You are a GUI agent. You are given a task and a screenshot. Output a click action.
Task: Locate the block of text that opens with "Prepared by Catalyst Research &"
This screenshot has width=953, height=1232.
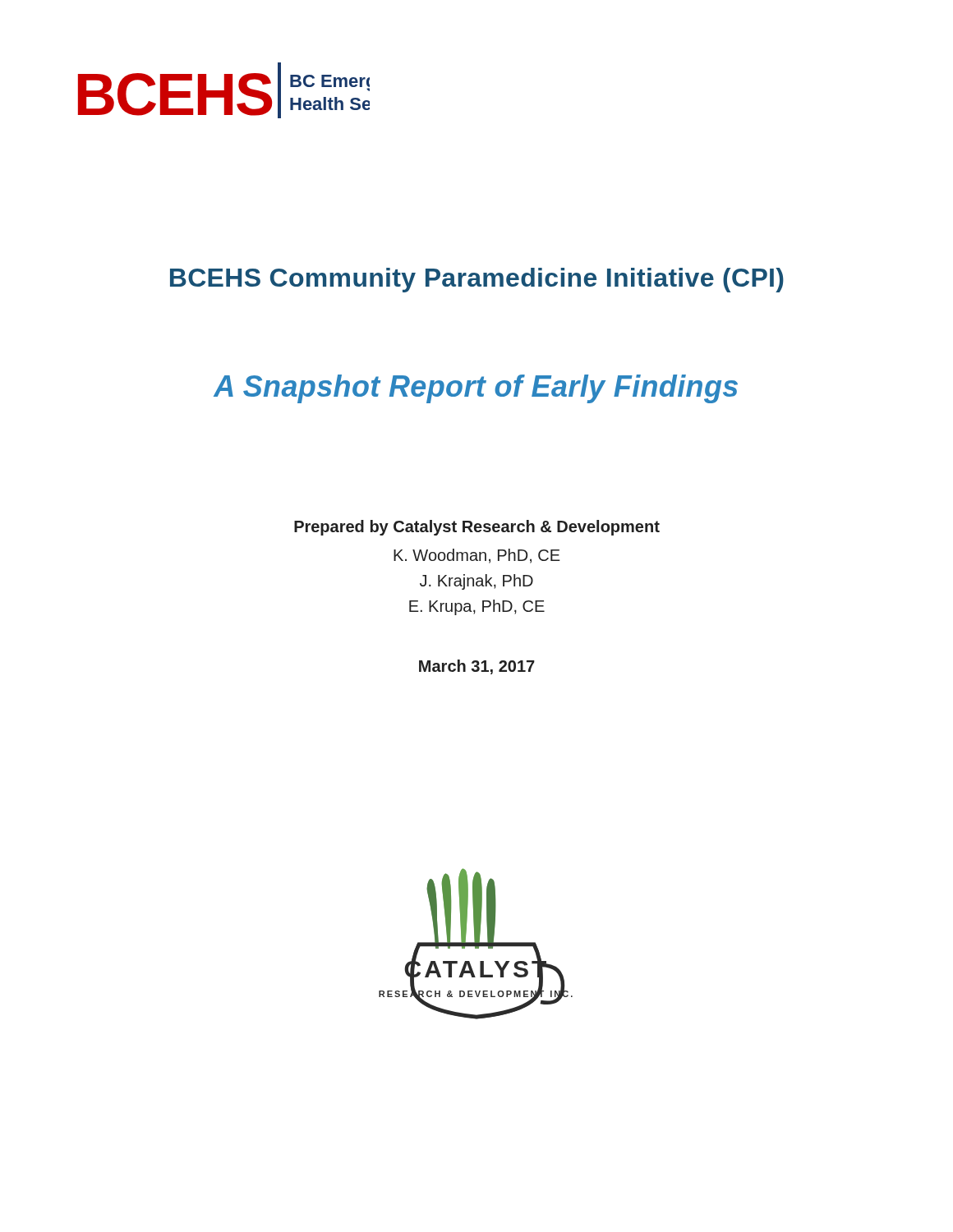coord(476,568)
